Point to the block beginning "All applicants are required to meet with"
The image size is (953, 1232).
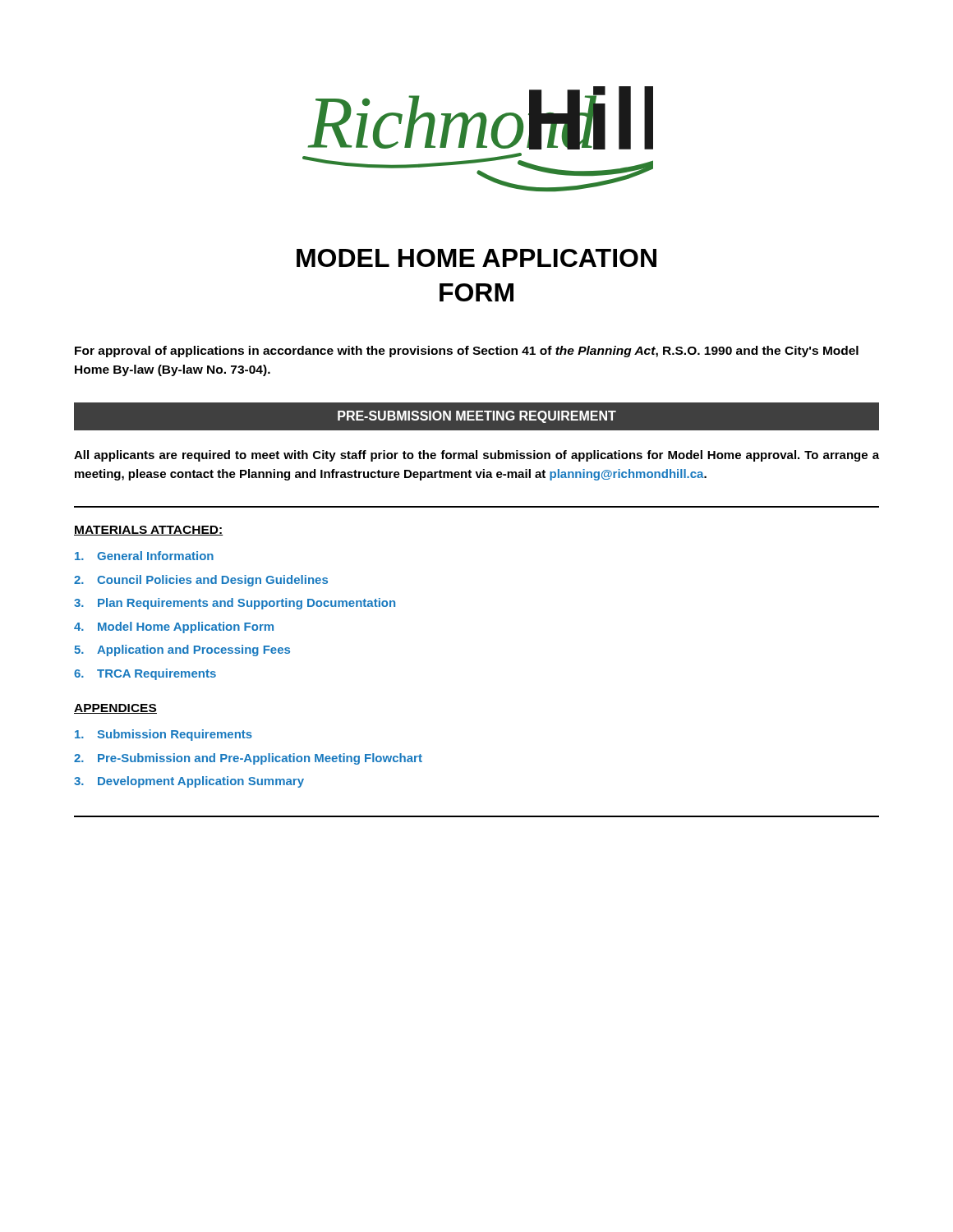point(476,464)
